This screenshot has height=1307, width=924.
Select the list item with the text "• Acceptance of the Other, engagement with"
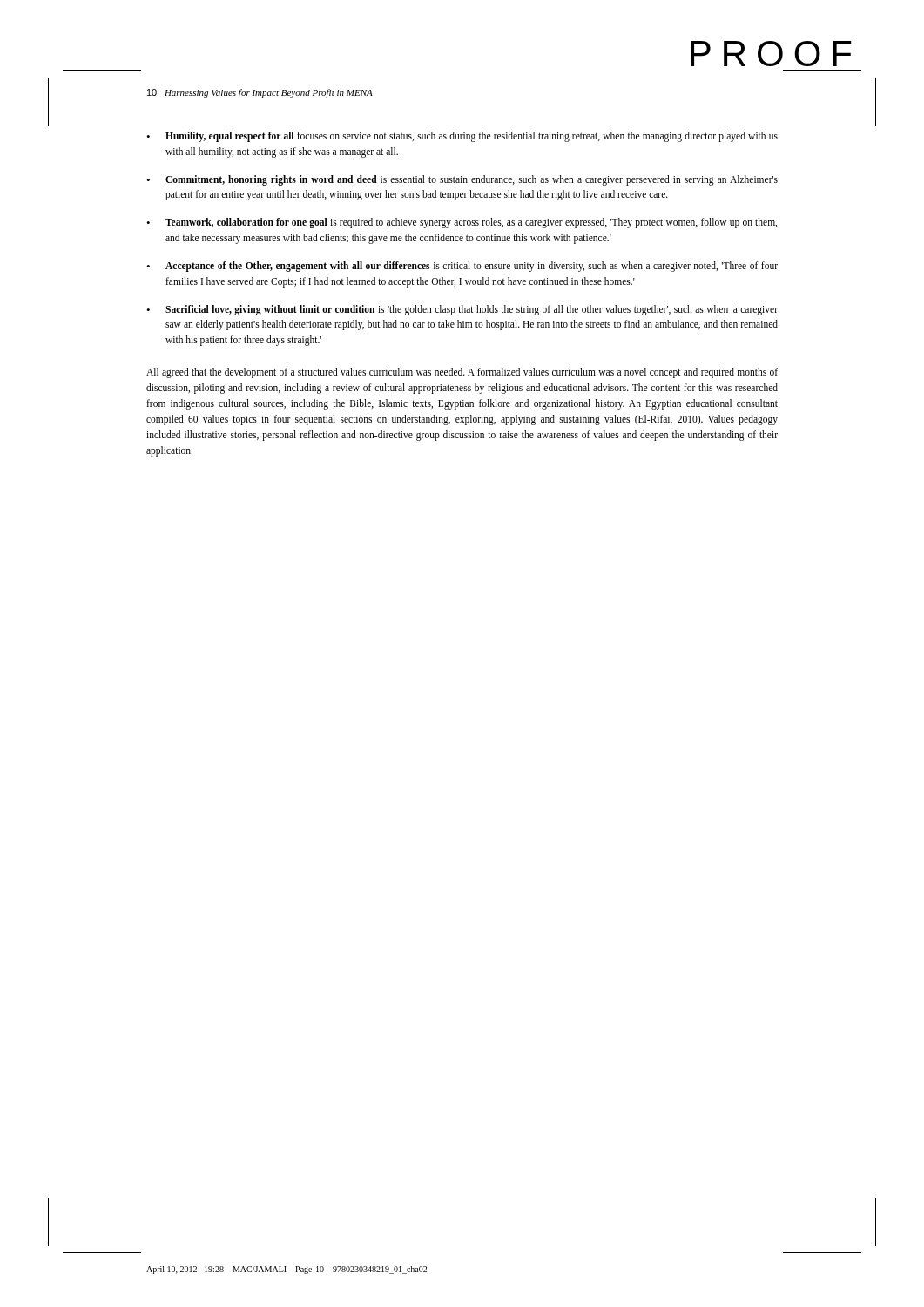click(462, 274)
